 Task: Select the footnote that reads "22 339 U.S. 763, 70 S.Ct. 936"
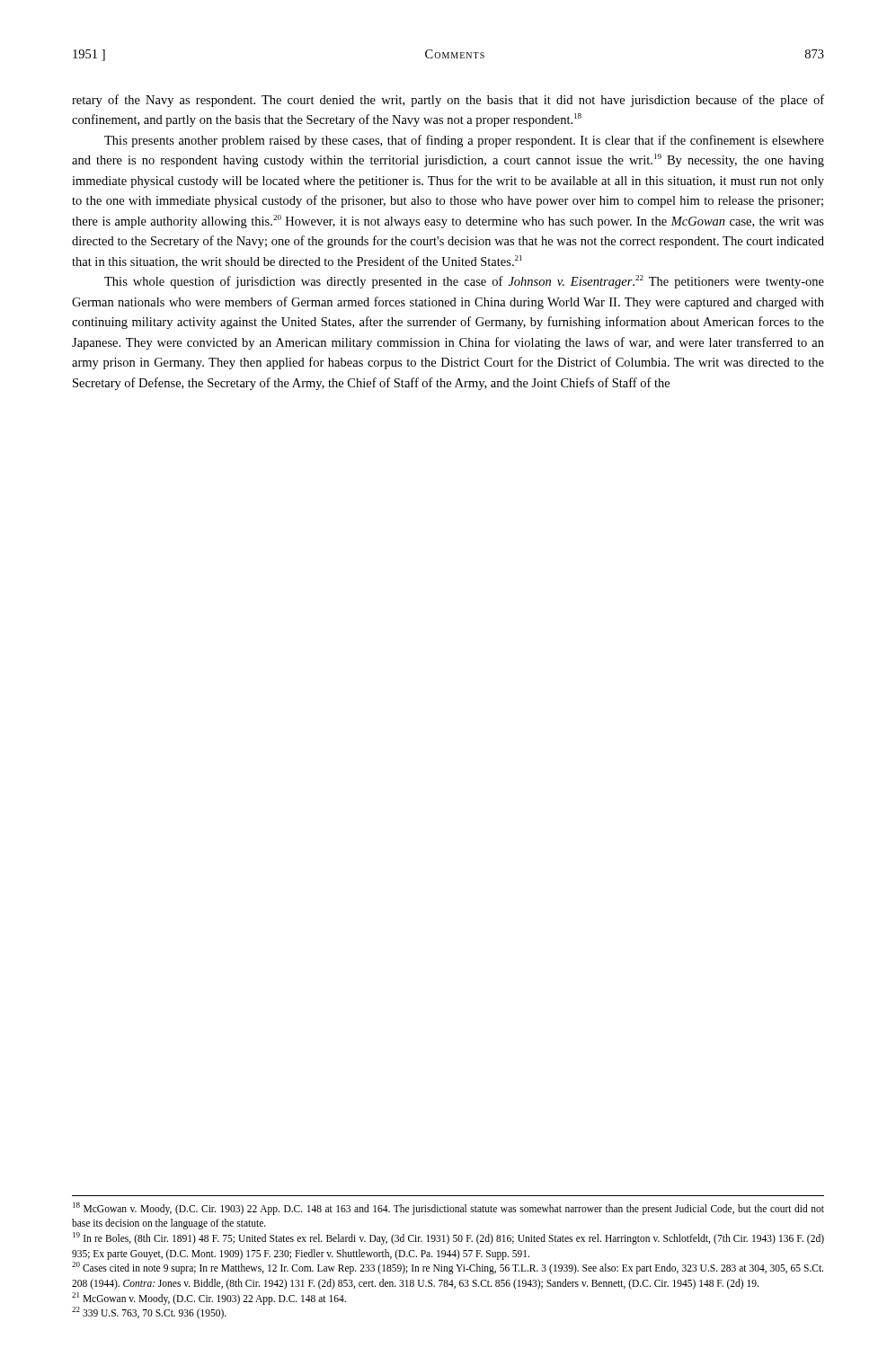[149, 1313]
